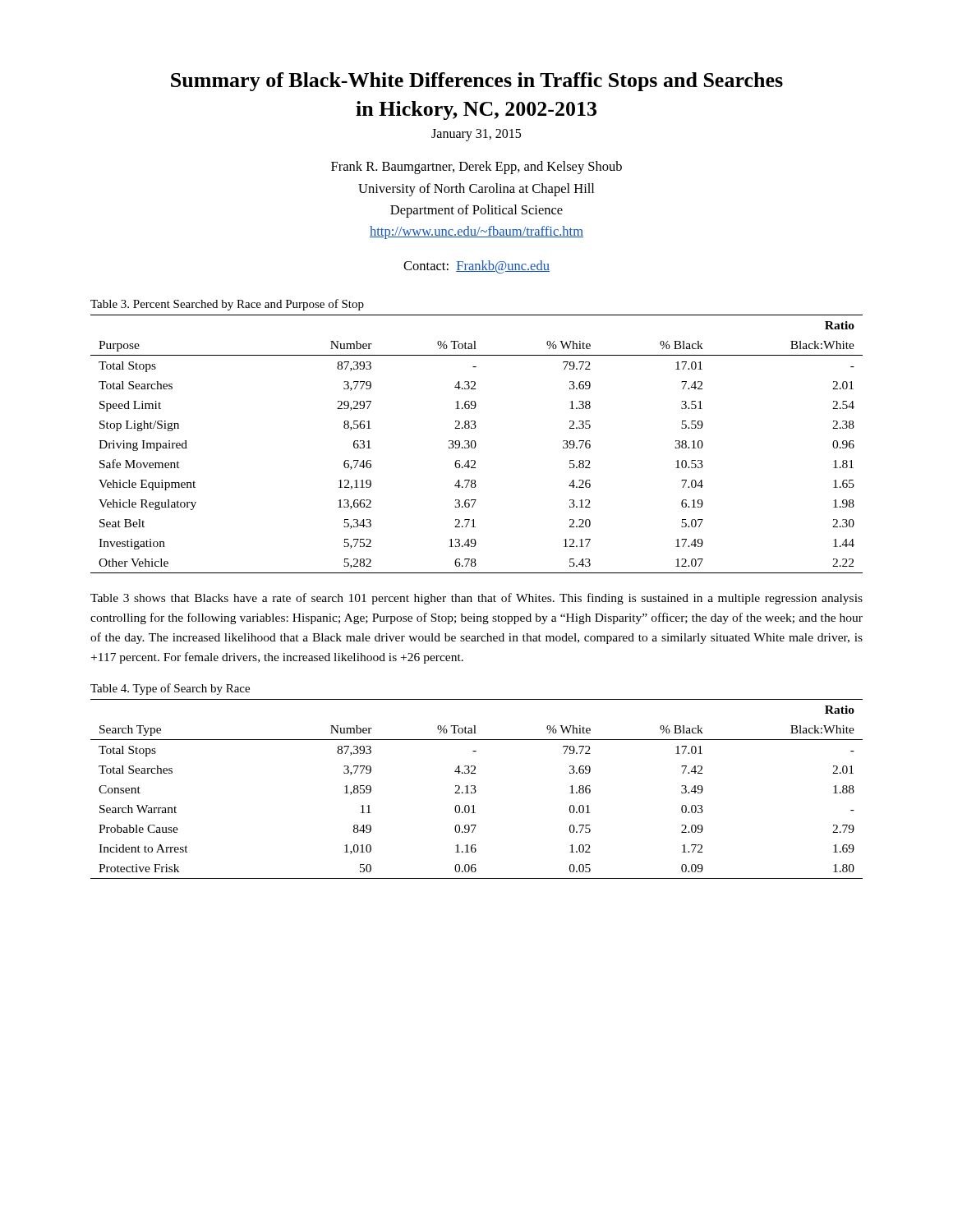
Task: Locate the title that opens with "Summary of Black-White Differences in"
Action: point(476,104)
